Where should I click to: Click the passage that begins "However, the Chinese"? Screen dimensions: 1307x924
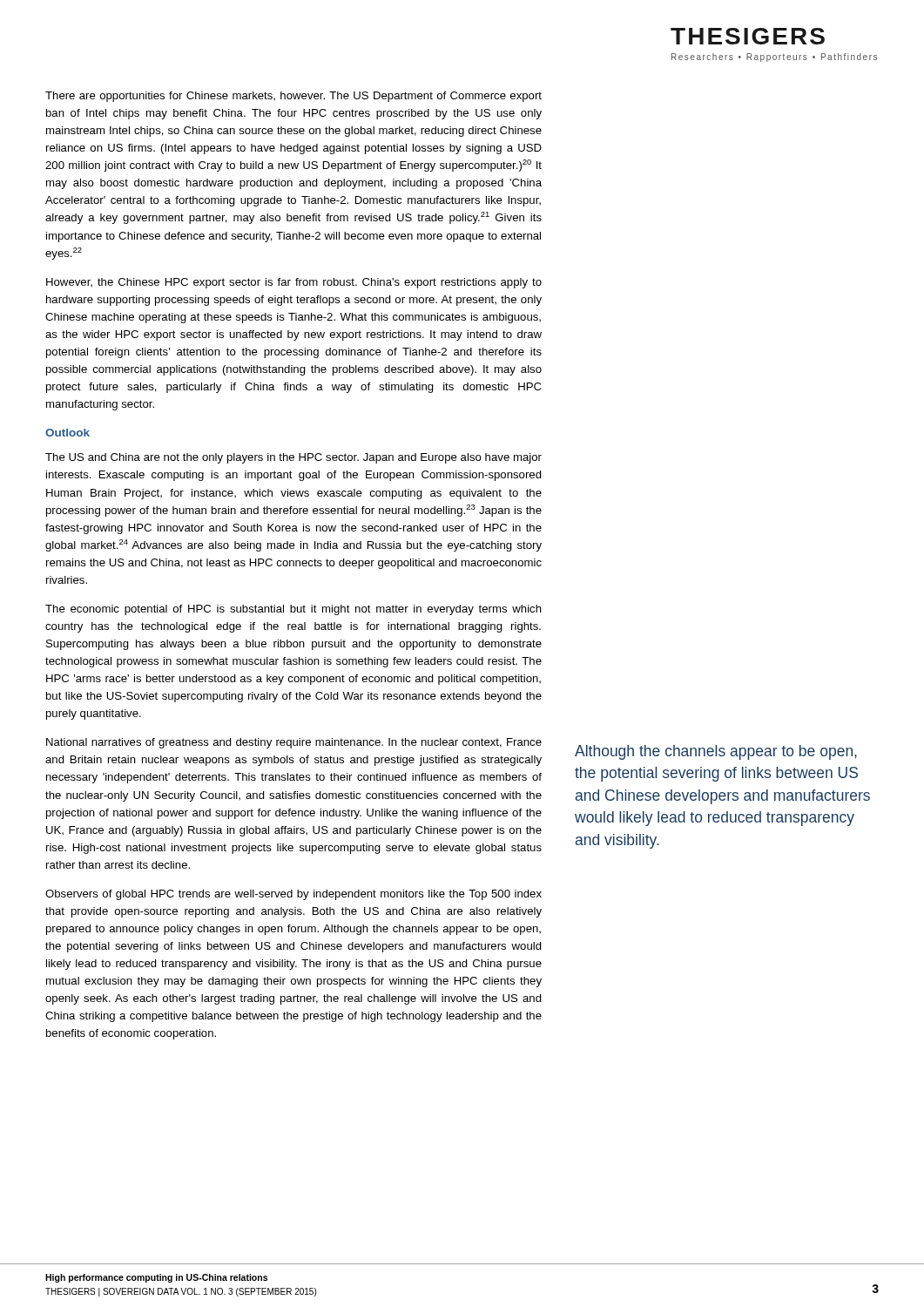(x=293, y=343)
